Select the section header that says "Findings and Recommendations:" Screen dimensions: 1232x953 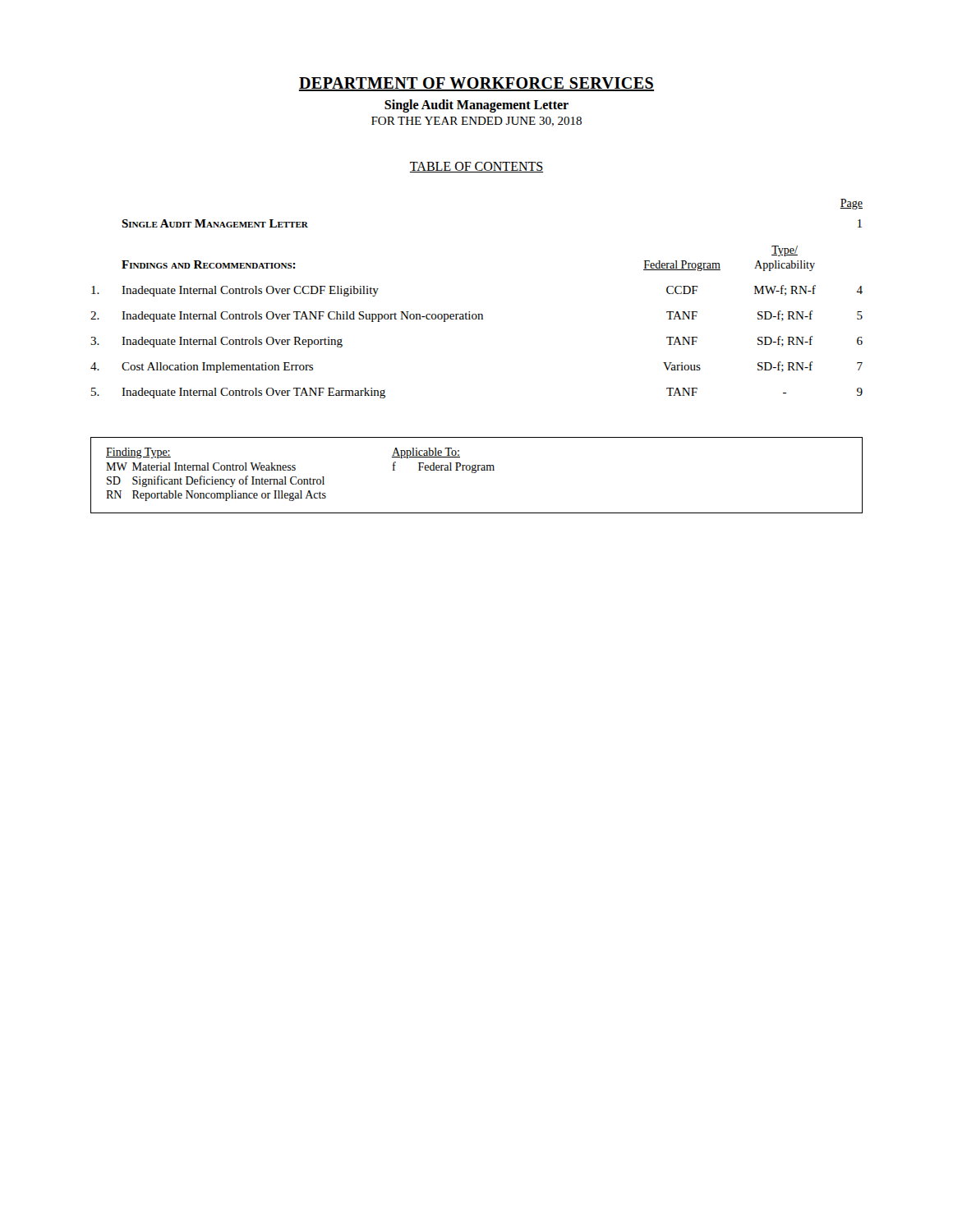pos(209,264)
